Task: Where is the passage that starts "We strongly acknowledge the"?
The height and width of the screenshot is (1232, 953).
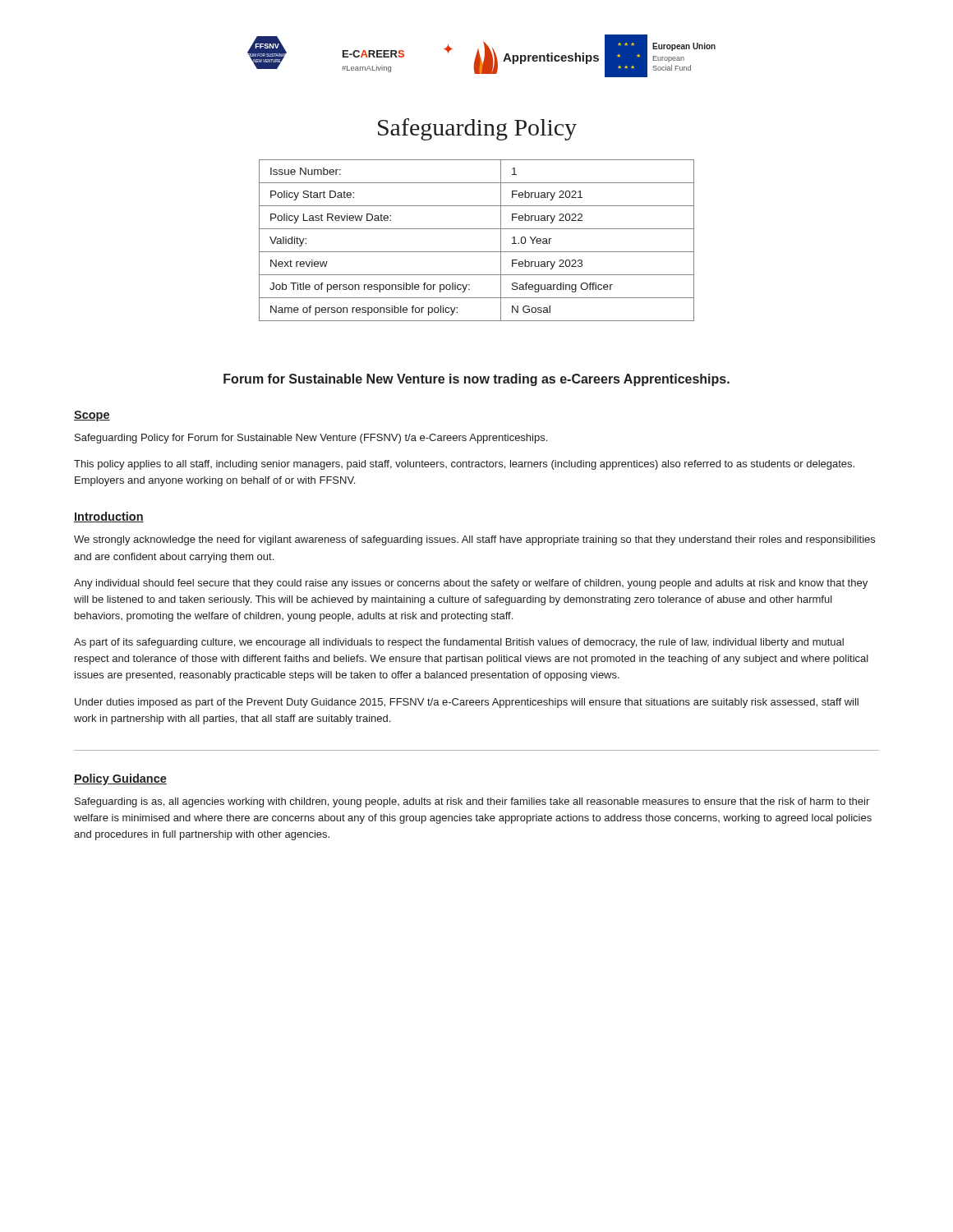Action: pyautogui.click(x=475, y=548)
